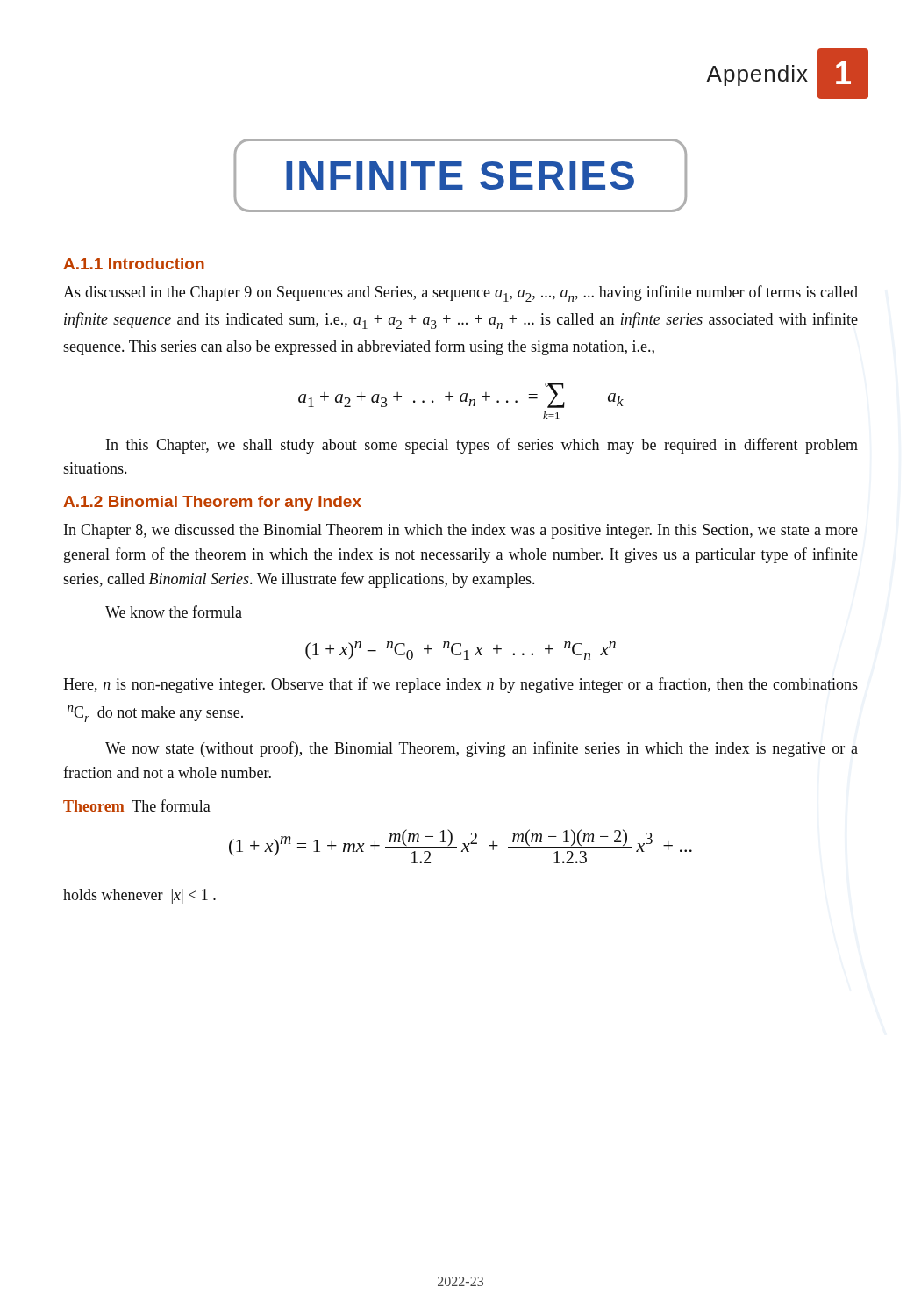The height and width of the screenshot is (1316, 921).
Task: Find the formula containing "(1 + x)m = 1"
Action: (x=460, y=847)
